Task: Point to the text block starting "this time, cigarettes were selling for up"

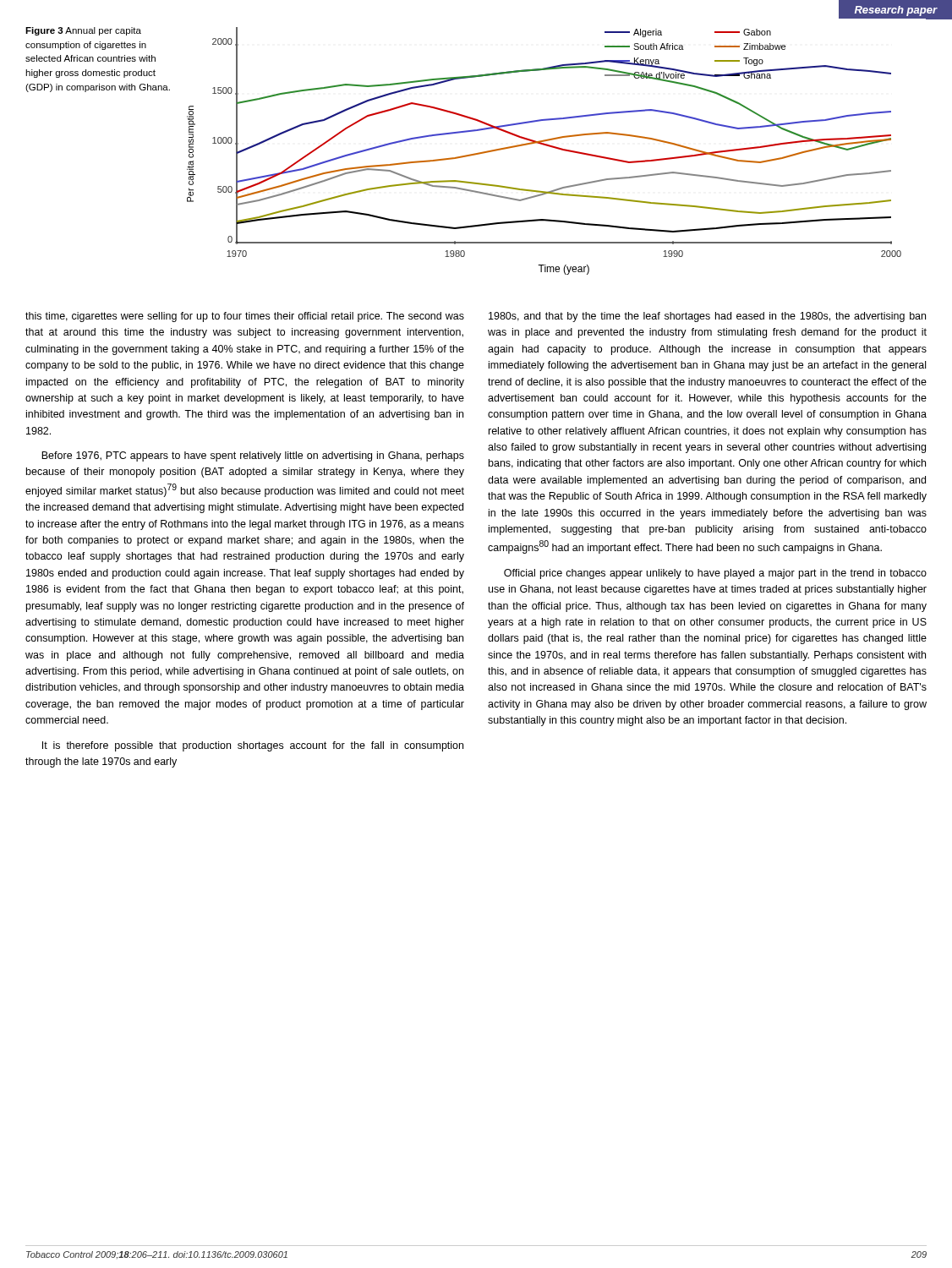Action: 245,539
